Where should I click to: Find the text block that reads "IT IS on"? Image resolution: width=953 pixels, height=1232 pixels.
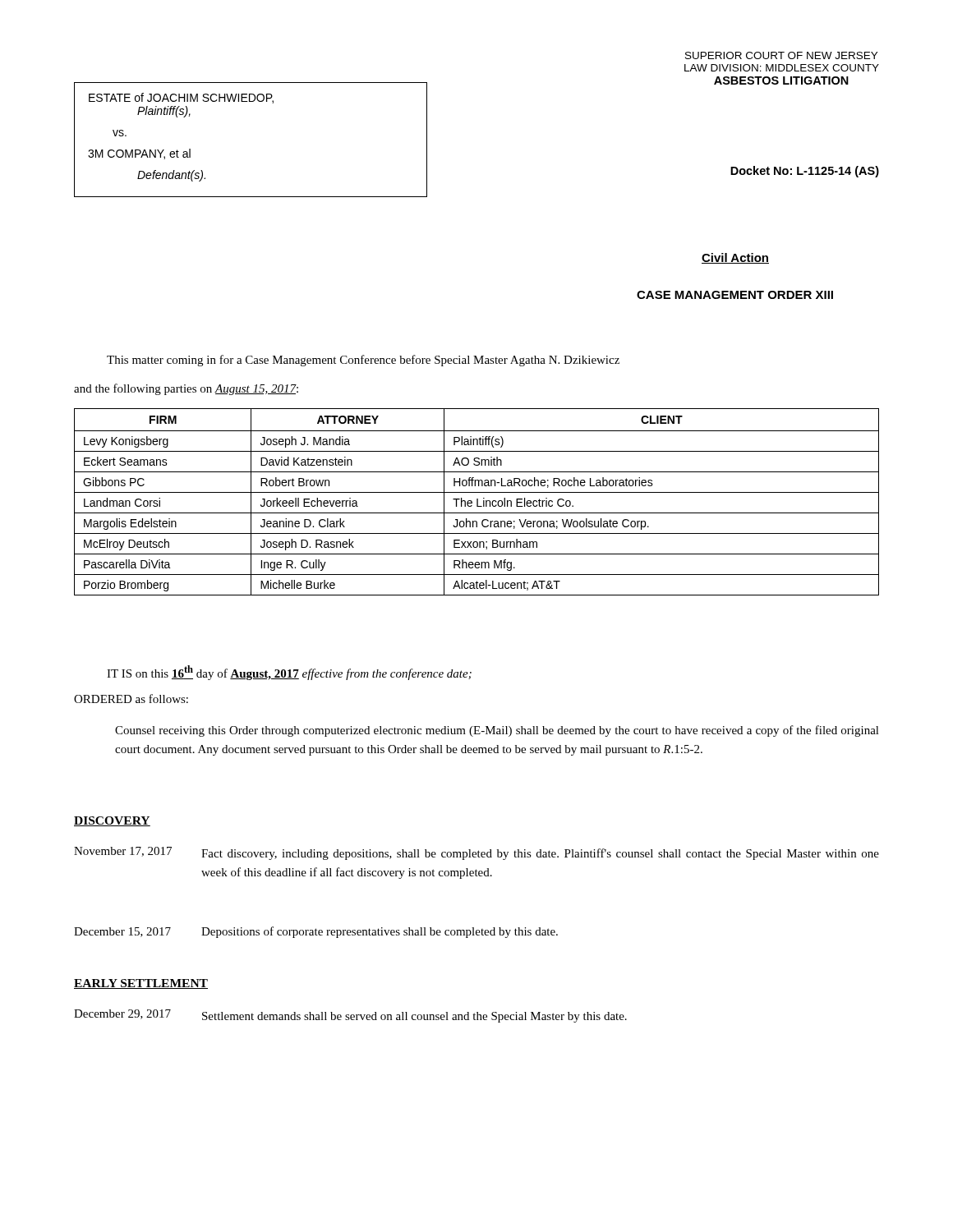click(x=289, y=672)
